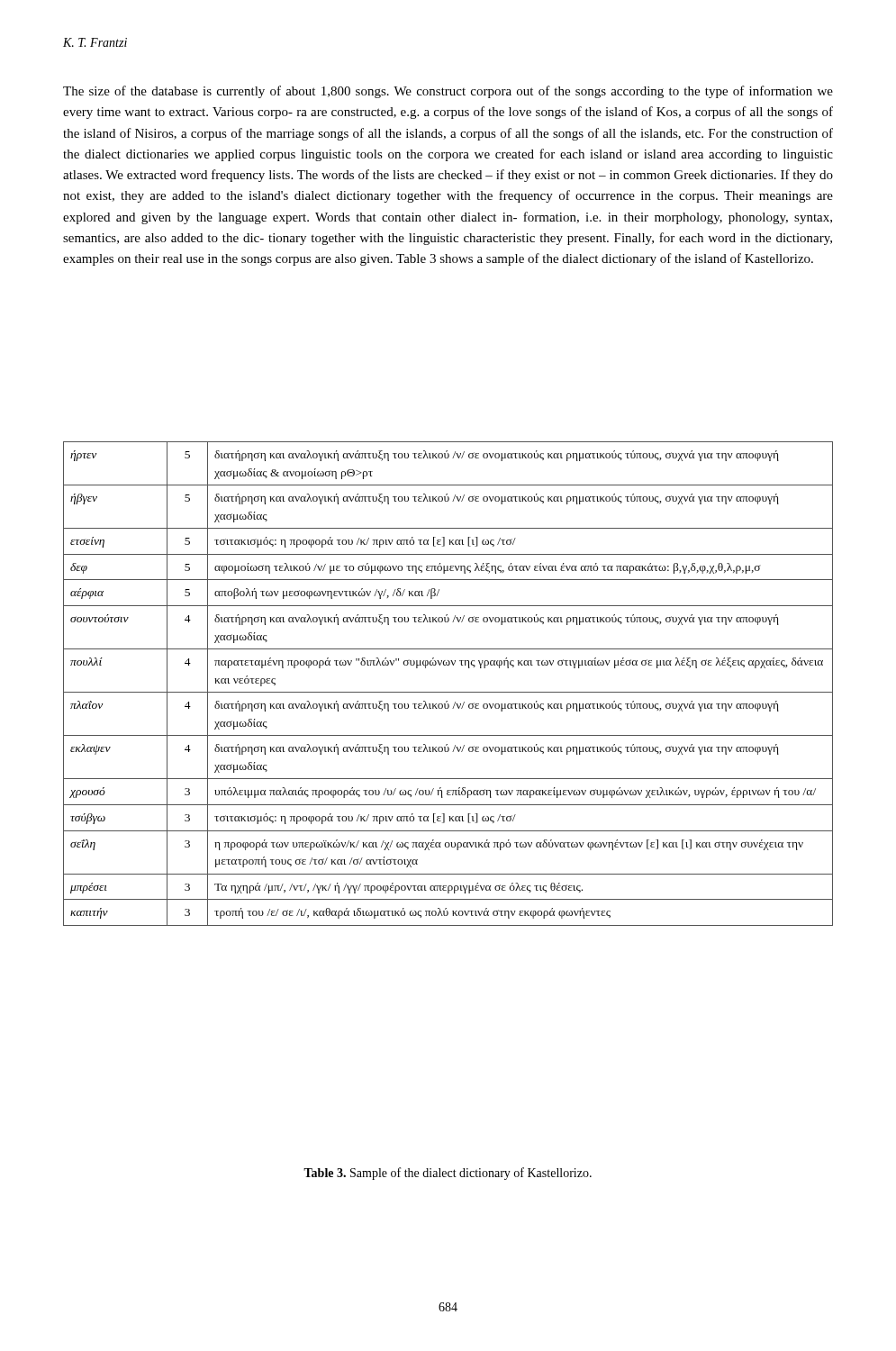
Task: Where is the caption that starts "Table 3. Sample of the dialect dictionary"?
Action: pyautogui.click(x=448, y=1173)
